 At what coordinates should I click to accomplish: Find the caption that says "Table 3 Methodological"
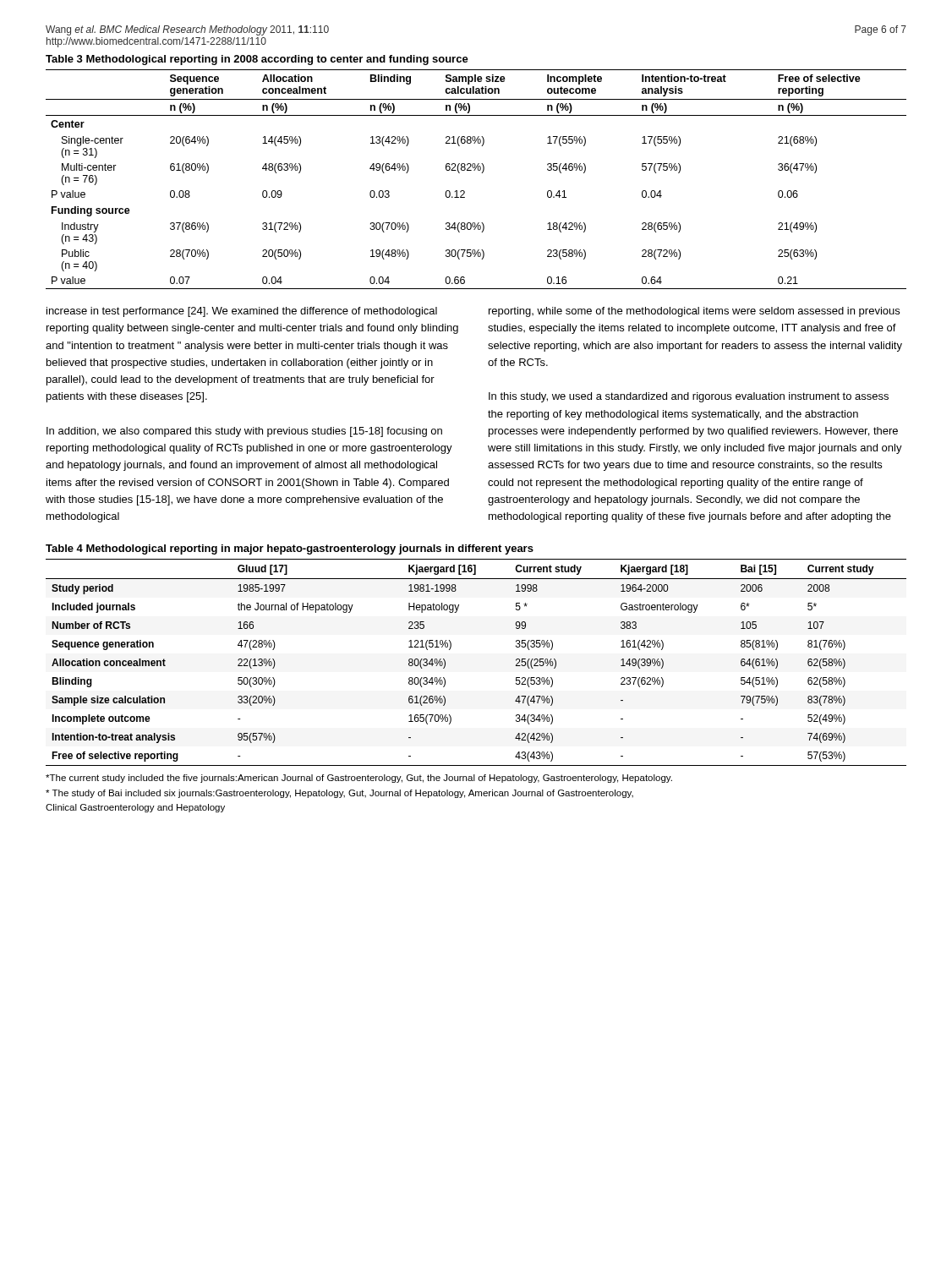click(257, 59)
